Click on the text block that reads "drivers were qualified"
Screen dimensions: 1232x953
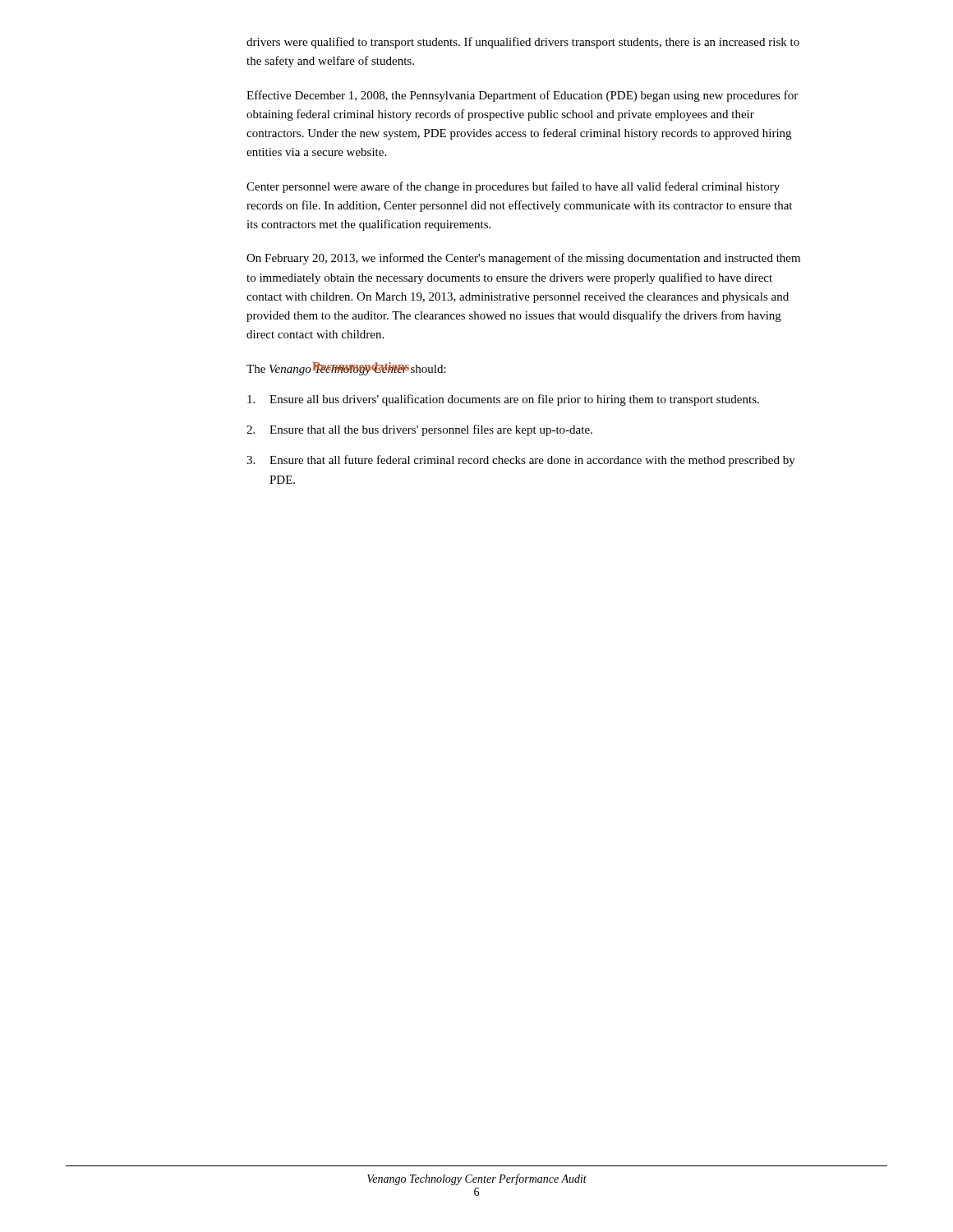click(x=523, y=51)
